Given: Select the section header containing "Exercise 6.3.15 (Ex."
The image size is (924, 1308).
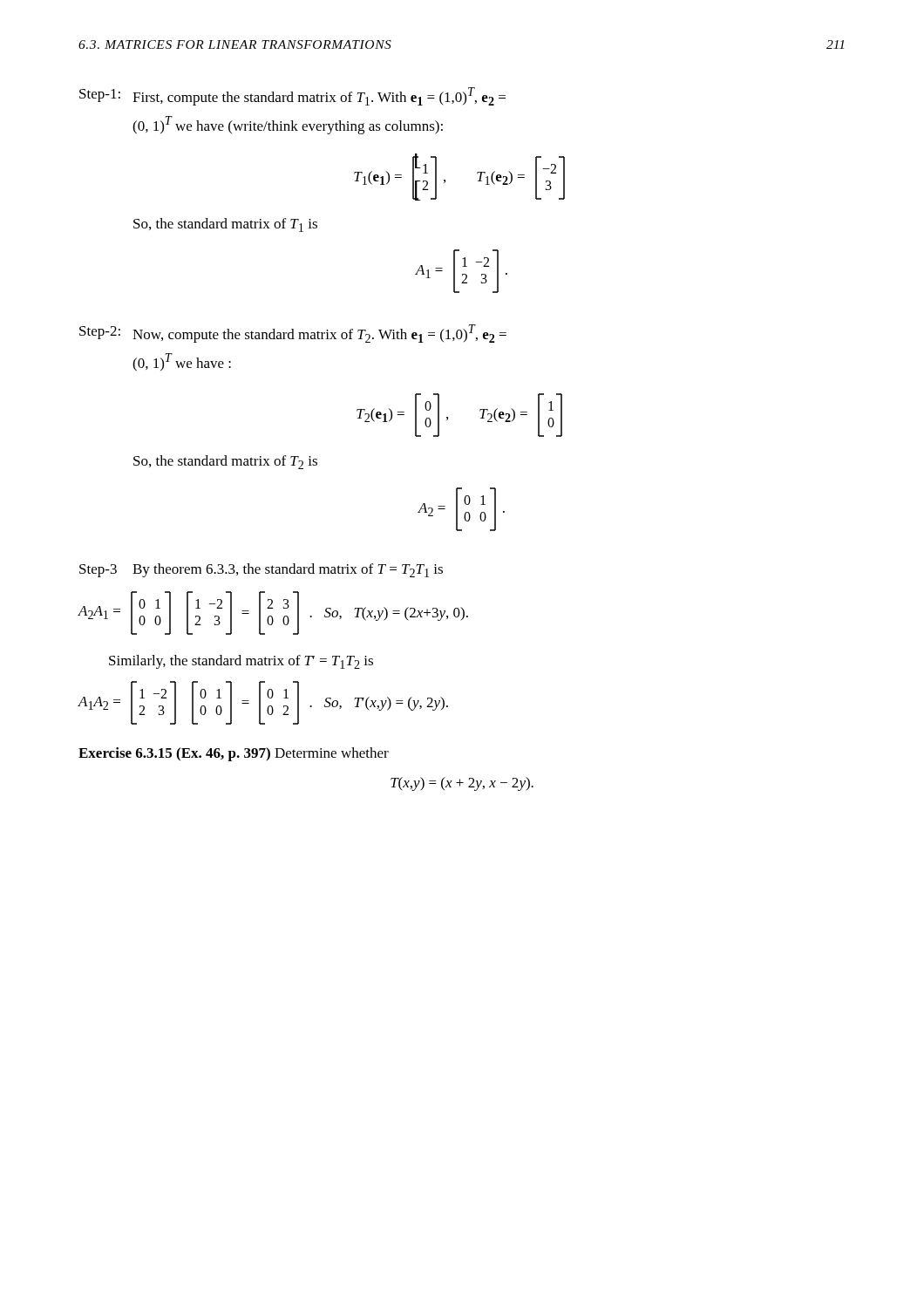Looking at the screenshot, I should click(233, 753).
